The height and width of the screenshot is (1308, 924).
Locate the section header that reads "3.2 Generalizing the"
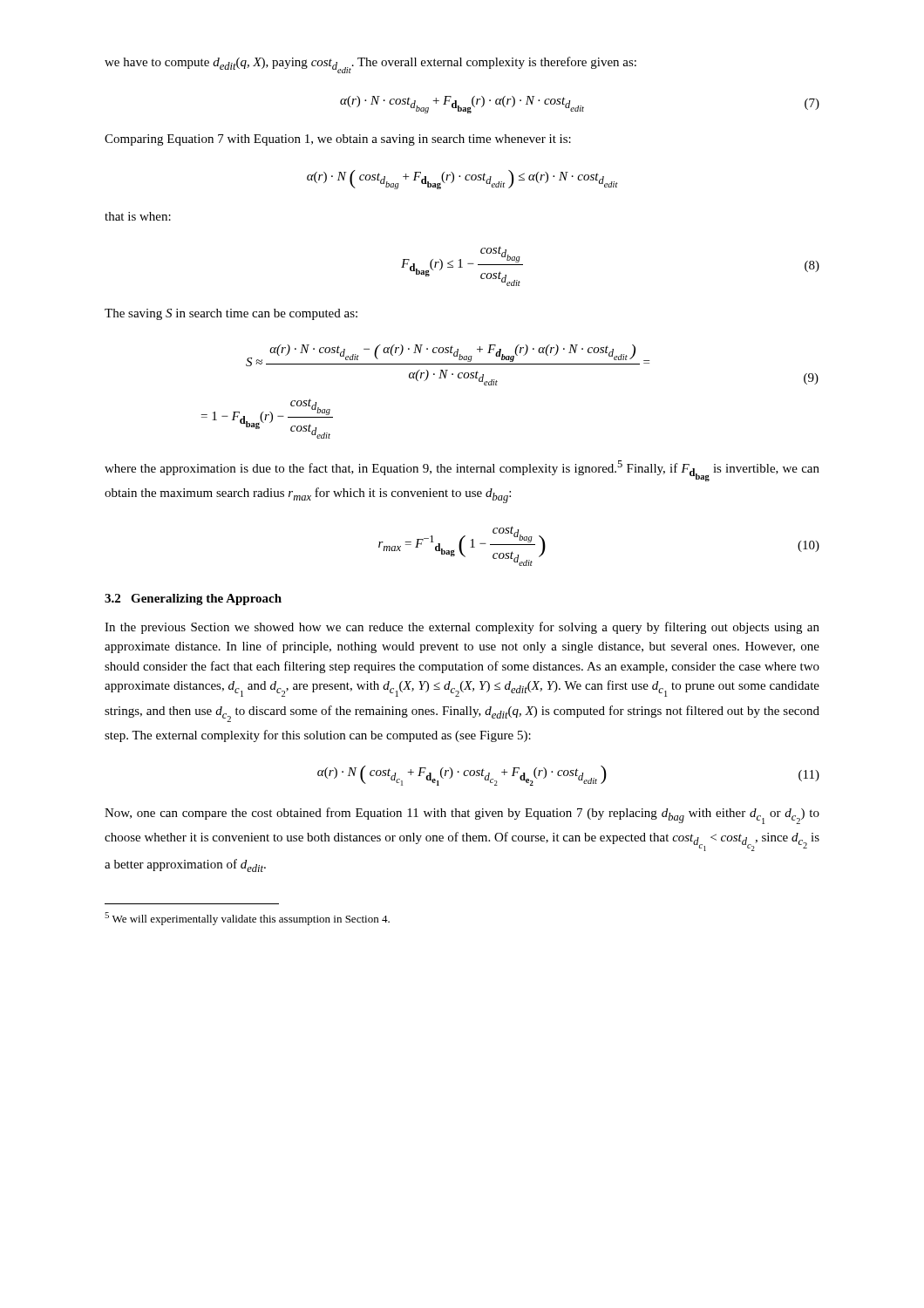tap(193, 599)
